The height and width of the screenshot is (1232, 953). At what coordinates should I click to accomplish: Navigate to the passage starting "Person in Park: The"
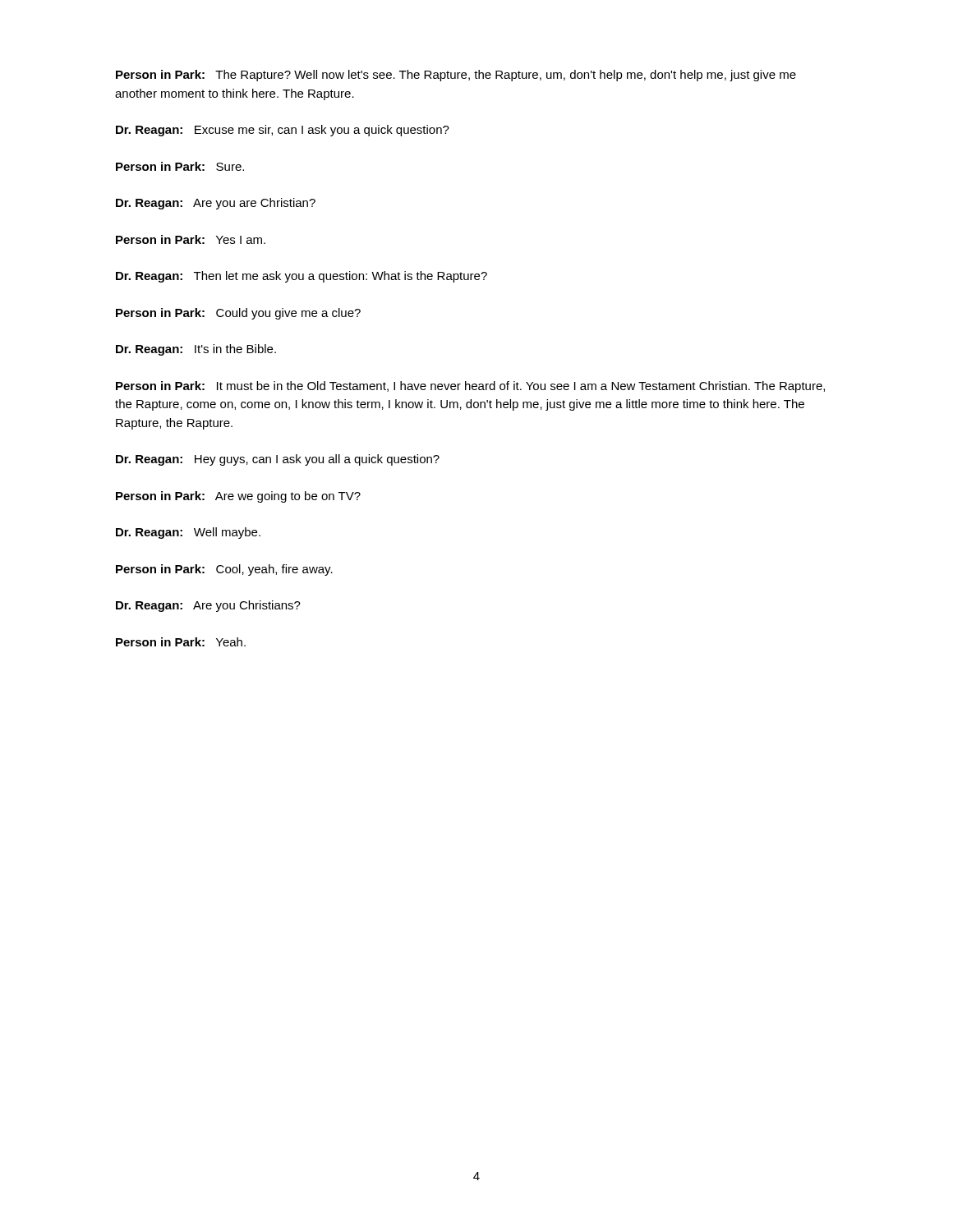456,84
